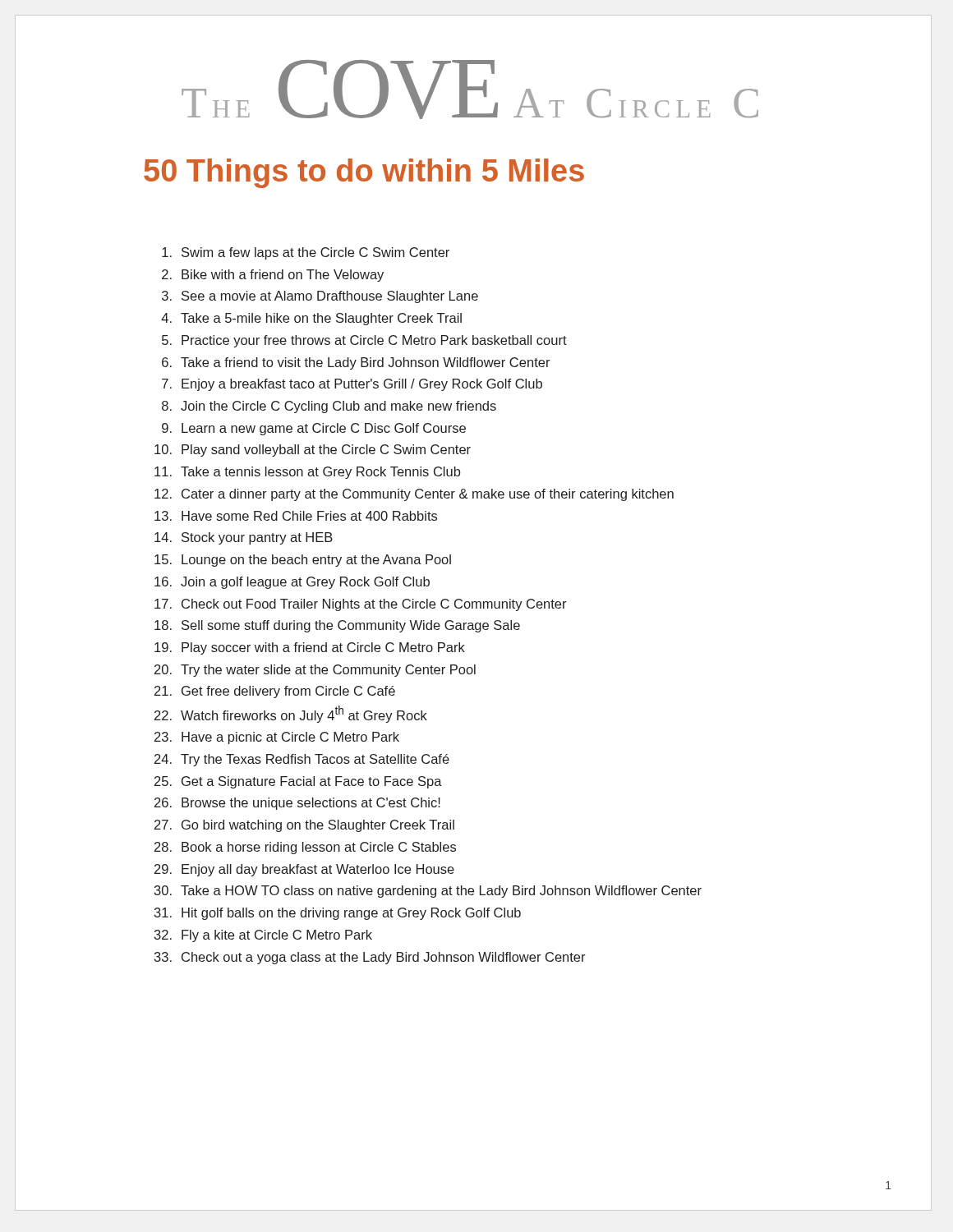Viewport: 953px width, 1232px height.
Task: Locate the element starting "31.Hit golf balls on the driving range"
Action: point(332,913)
